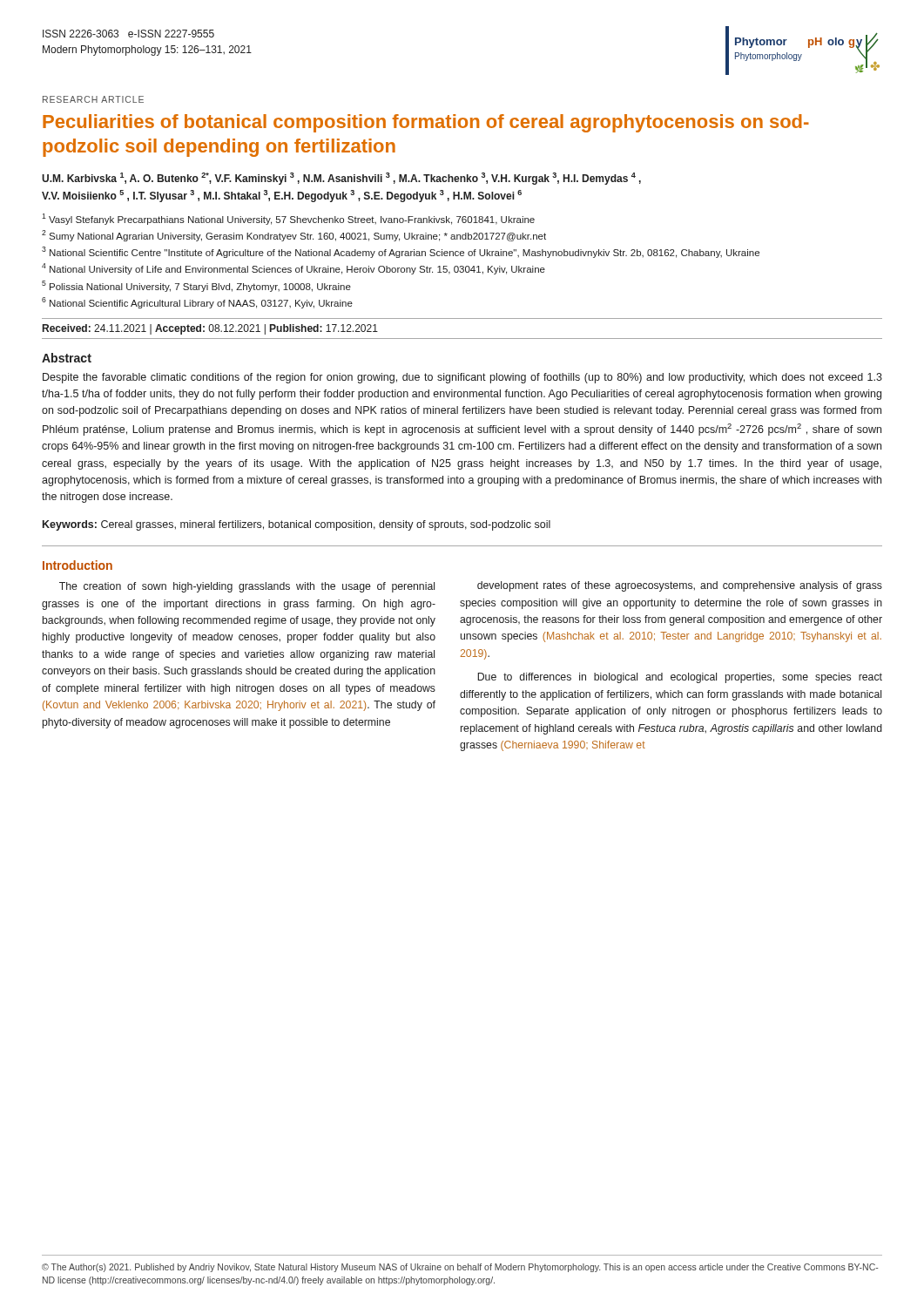This screenshot has width=924, height=1307.
Task: Click on the footnote with the text "© The Author(s) 2021. Published"
Action: click(460, 1273)
